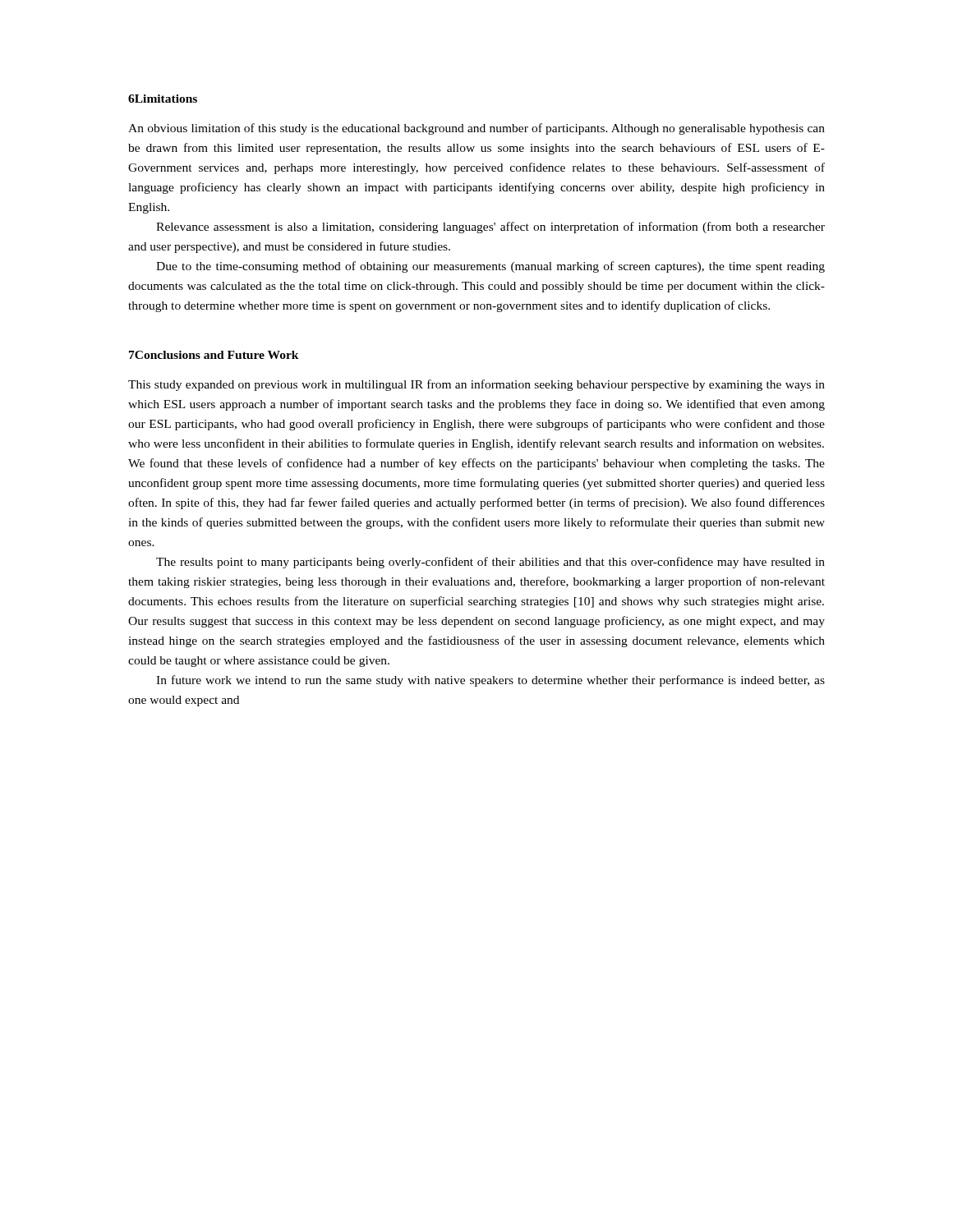
Task: Select the text block starting "An obvious limitation of"
Action: pyautogui.click(x=476, y=168)
